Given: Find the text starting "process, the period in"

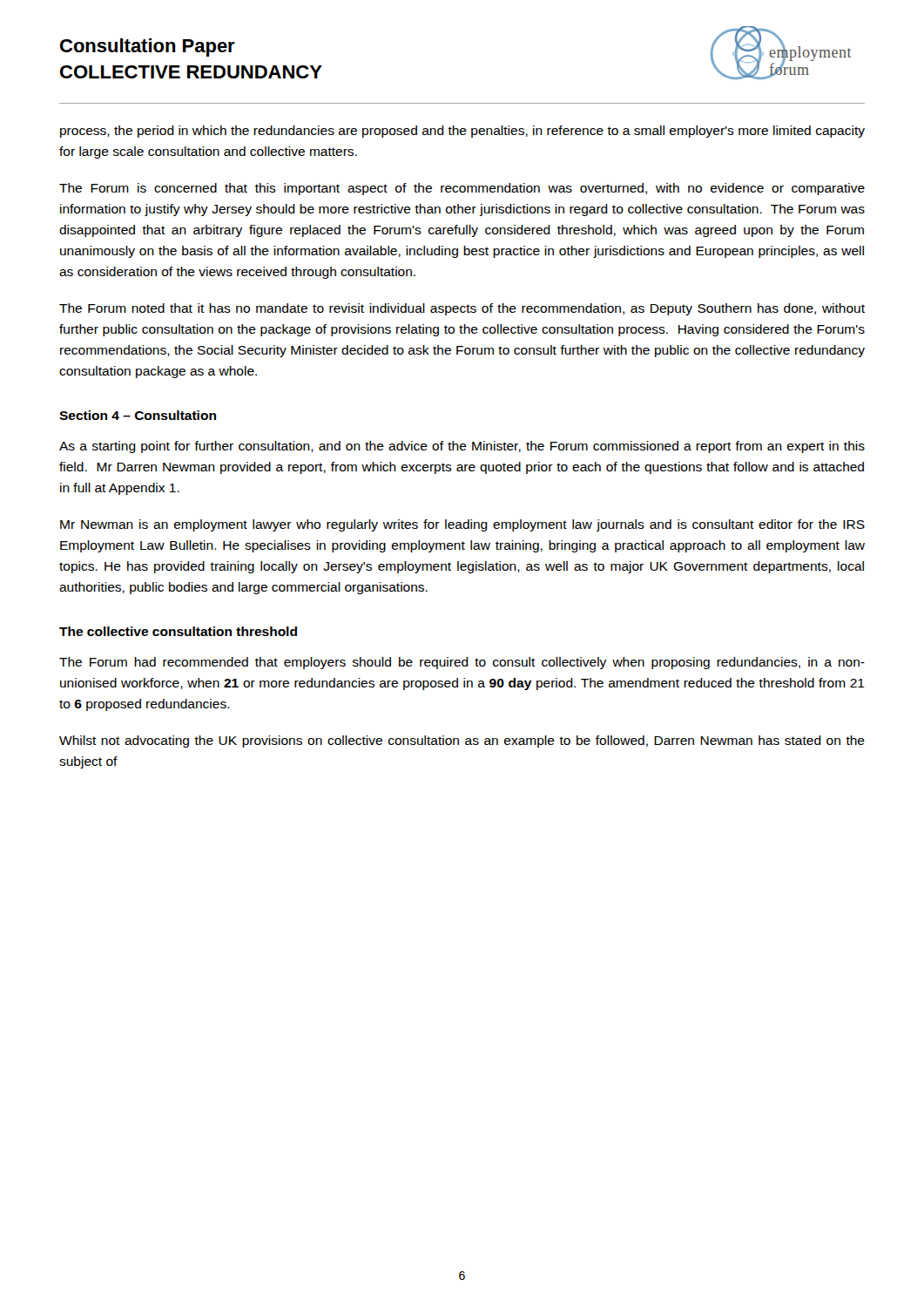Looking at the screenshot, I should pos(462,141).
